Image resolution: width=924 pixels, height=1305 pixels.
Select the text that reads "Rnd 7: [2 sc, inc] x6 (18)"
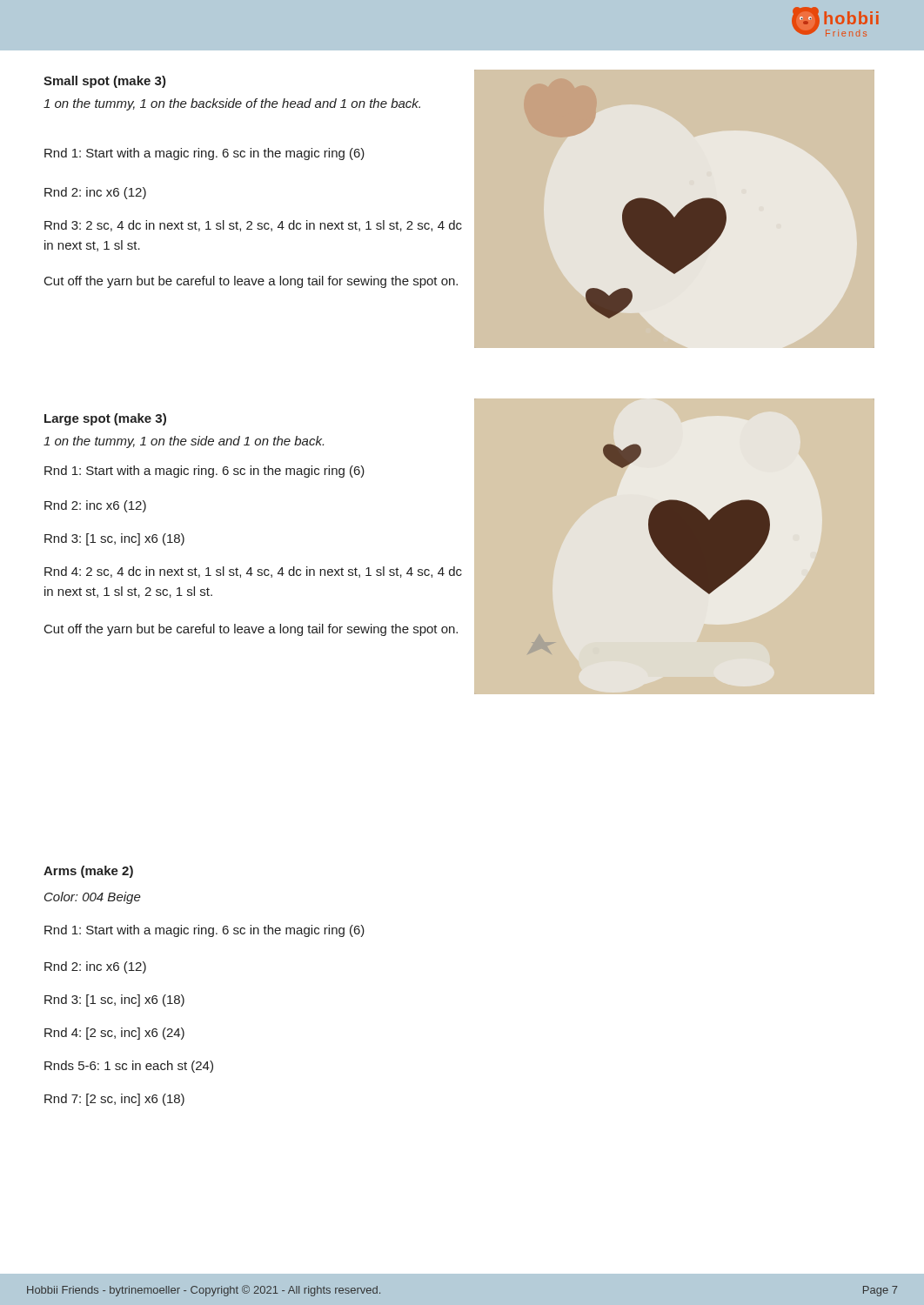click(x=114, y=1100)
